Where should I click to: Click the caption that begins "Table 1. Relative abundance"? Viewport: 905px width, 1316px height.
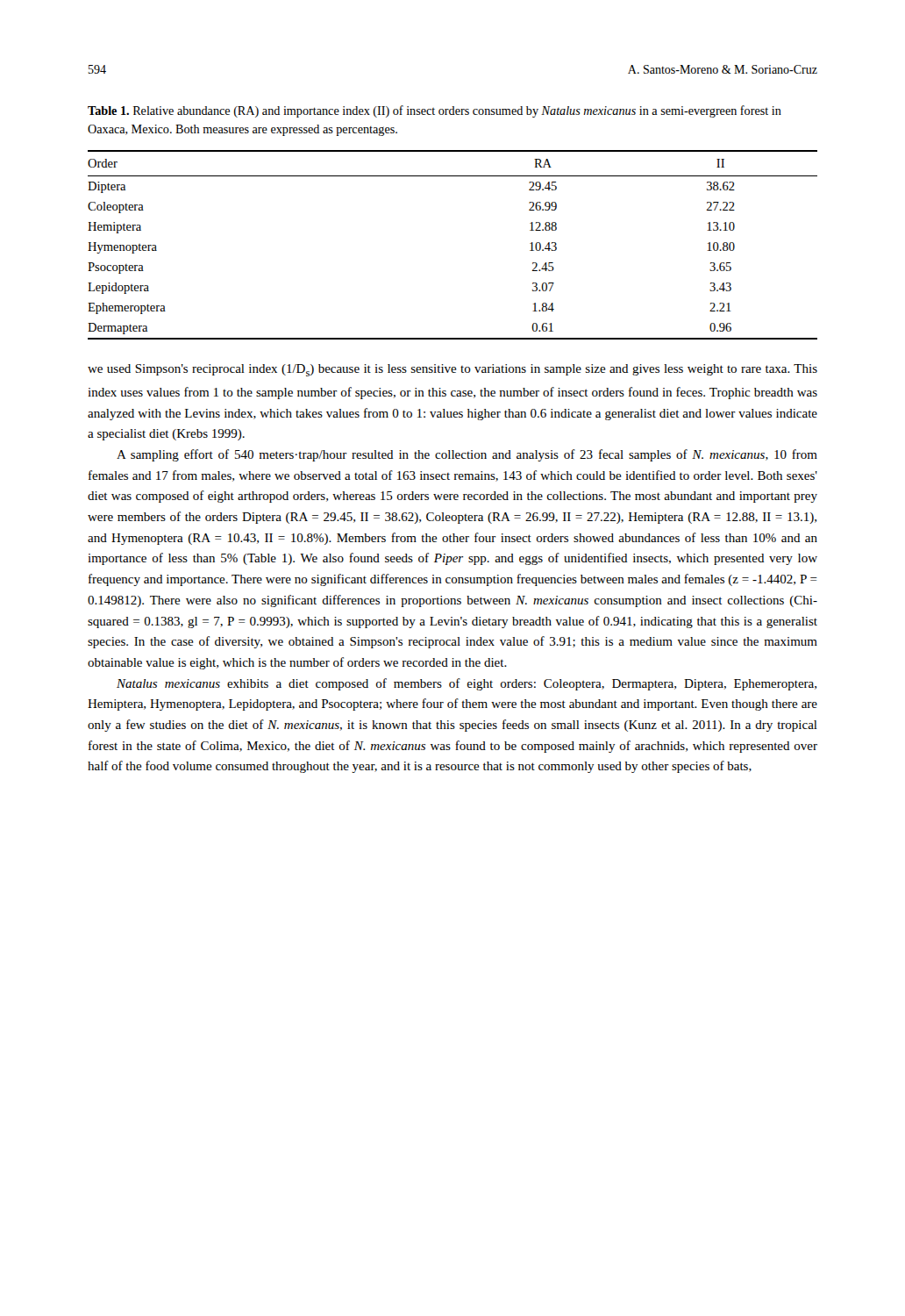coord(434,120)
